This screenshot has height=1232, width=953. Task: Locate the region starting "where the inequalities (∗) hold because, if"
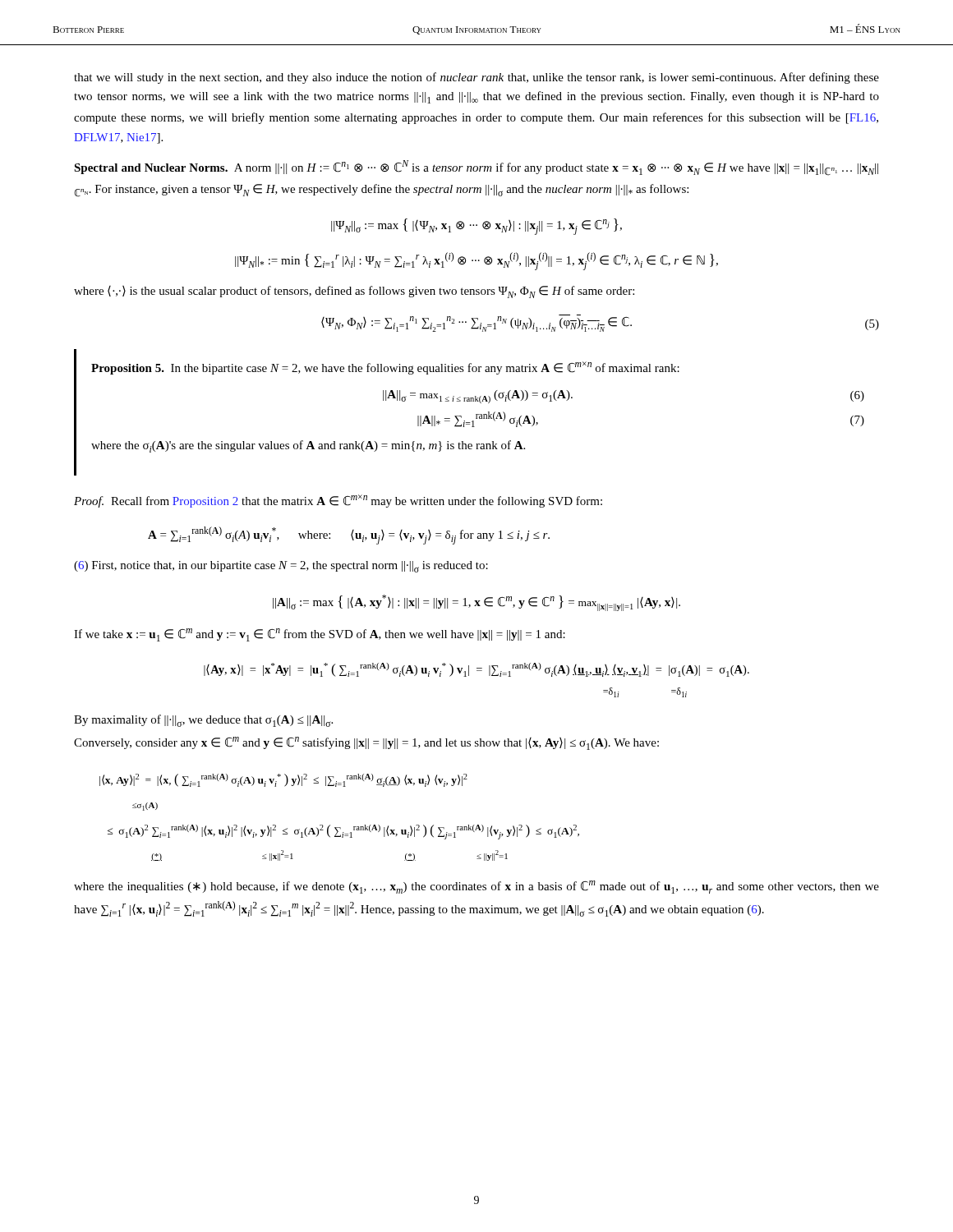pos(476,899)
